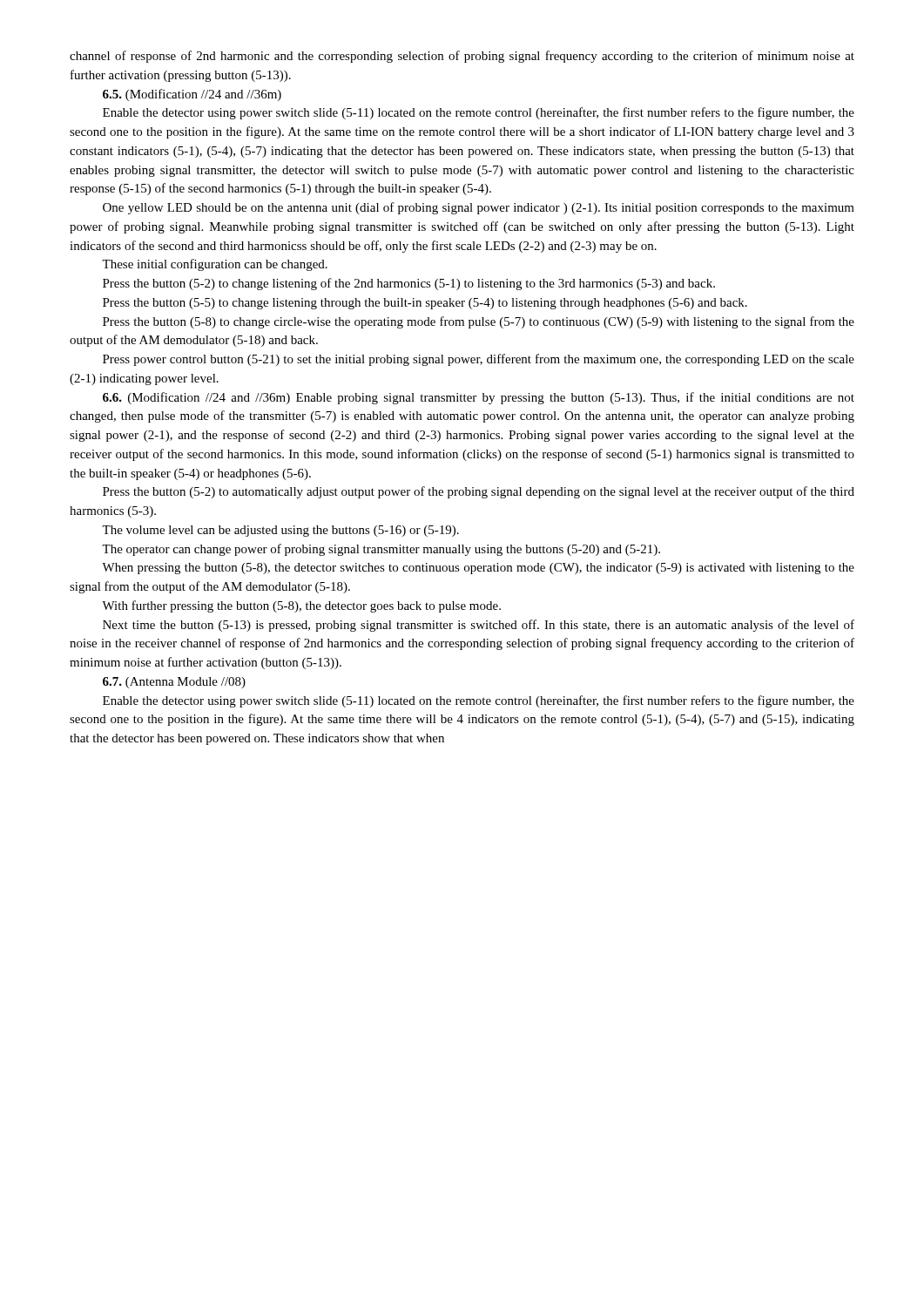Point to the block starting "Next time the button (5-13) is"

click(x=462, y=644)
